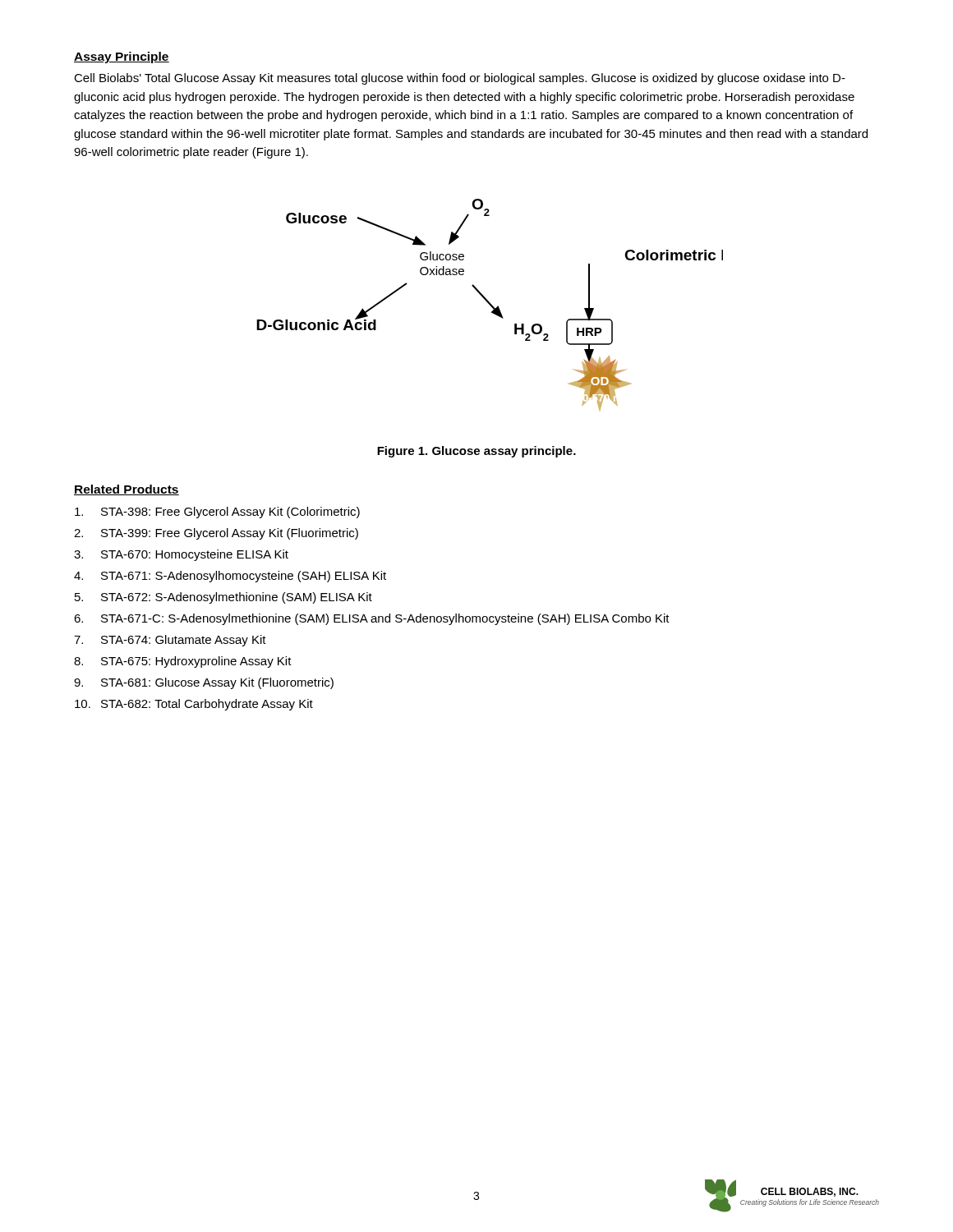953x1232 pixels.
Task: Point to "STA-398: Free Glycerol Assay Kit (Colorimetric)"
Action: (x=217, y=513)
